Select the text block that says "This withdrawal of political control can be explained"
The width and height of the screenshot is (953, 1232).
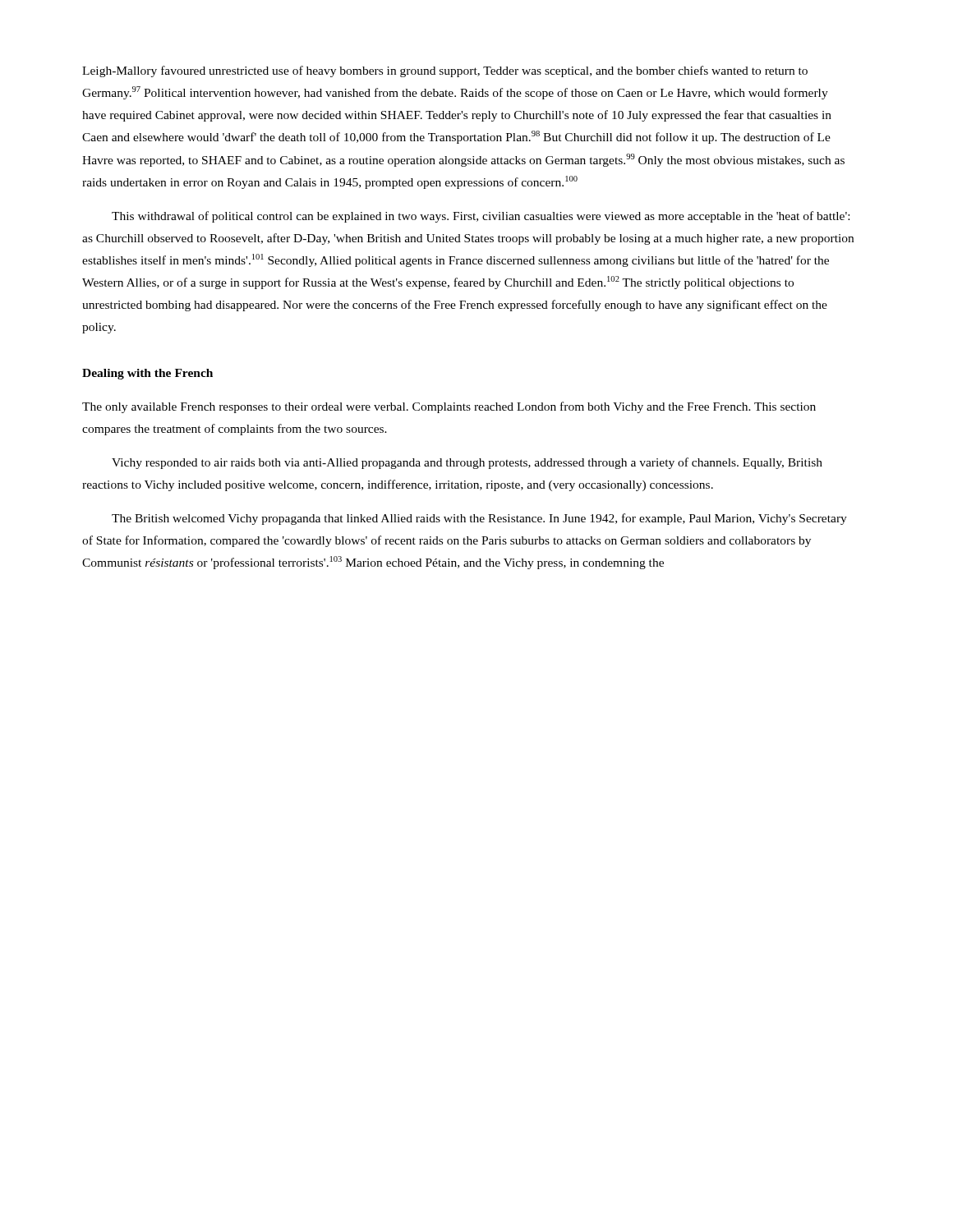(468, 271)
